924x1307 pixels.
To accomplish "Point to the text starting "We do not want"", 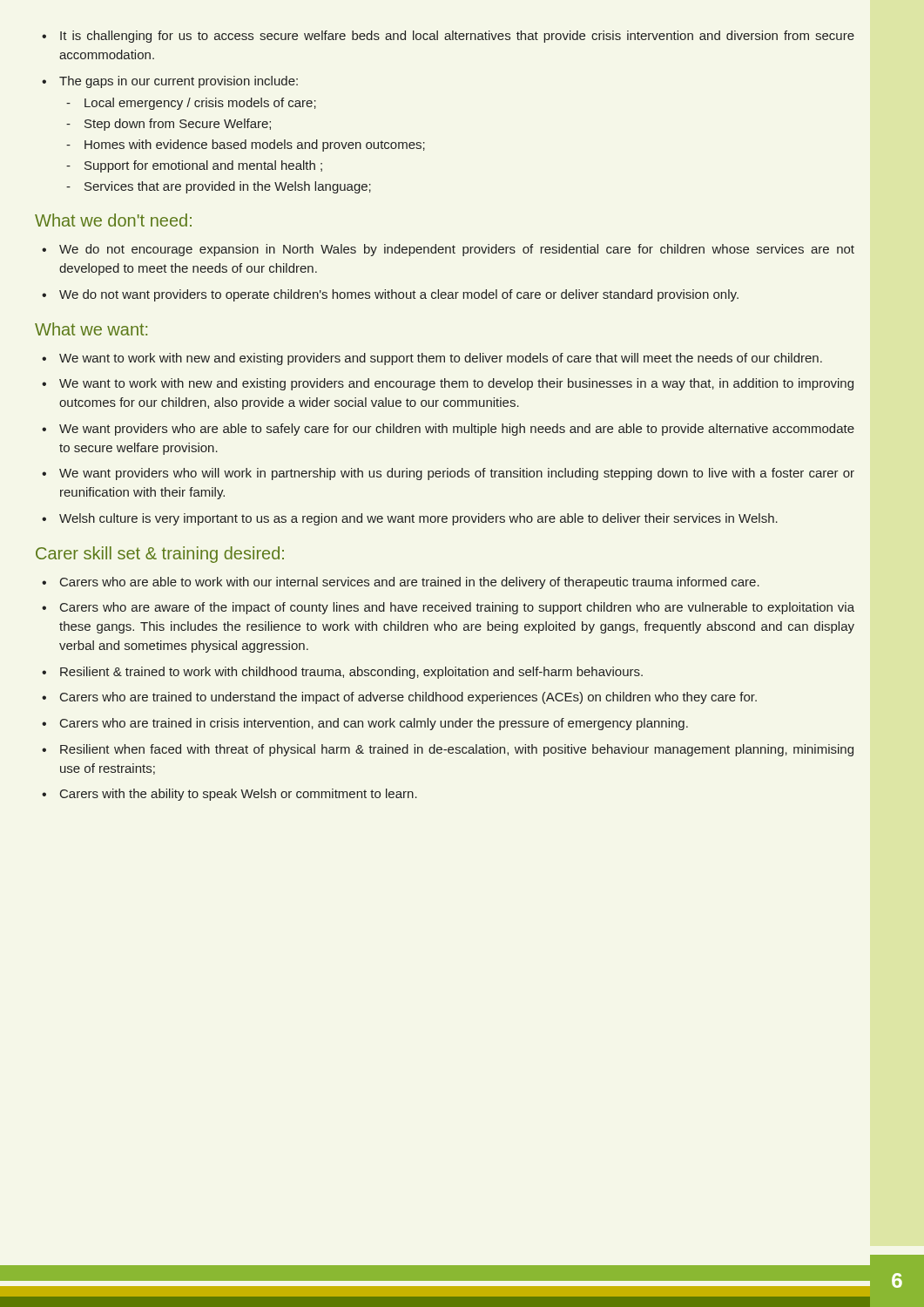I will click(x=399, y=294).
